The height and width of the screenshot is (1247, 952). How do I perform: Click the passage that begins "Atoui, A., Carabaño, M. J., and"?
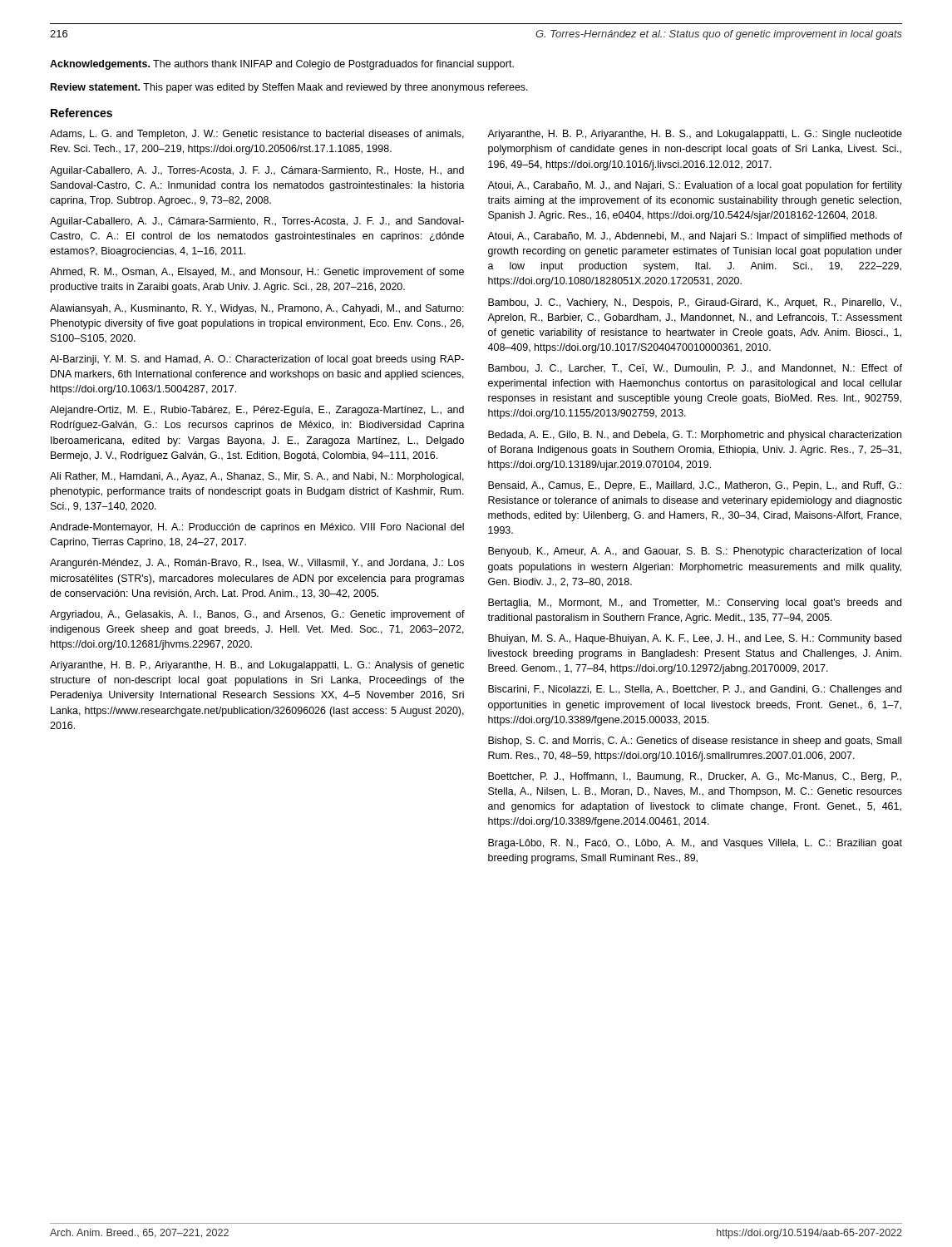coord(695,200)
